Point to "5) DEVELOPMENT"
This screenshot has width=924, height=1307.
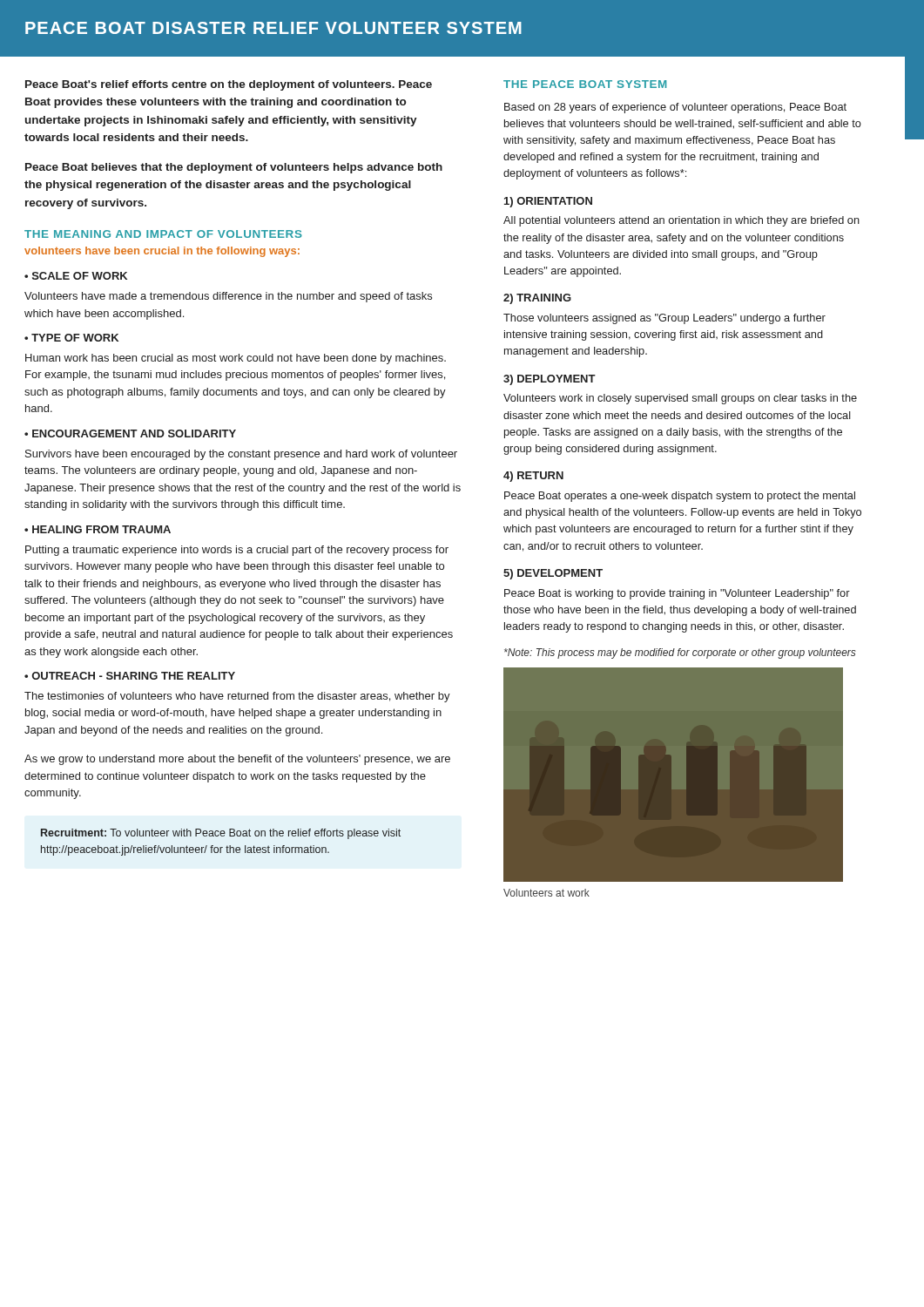[553, 573]
